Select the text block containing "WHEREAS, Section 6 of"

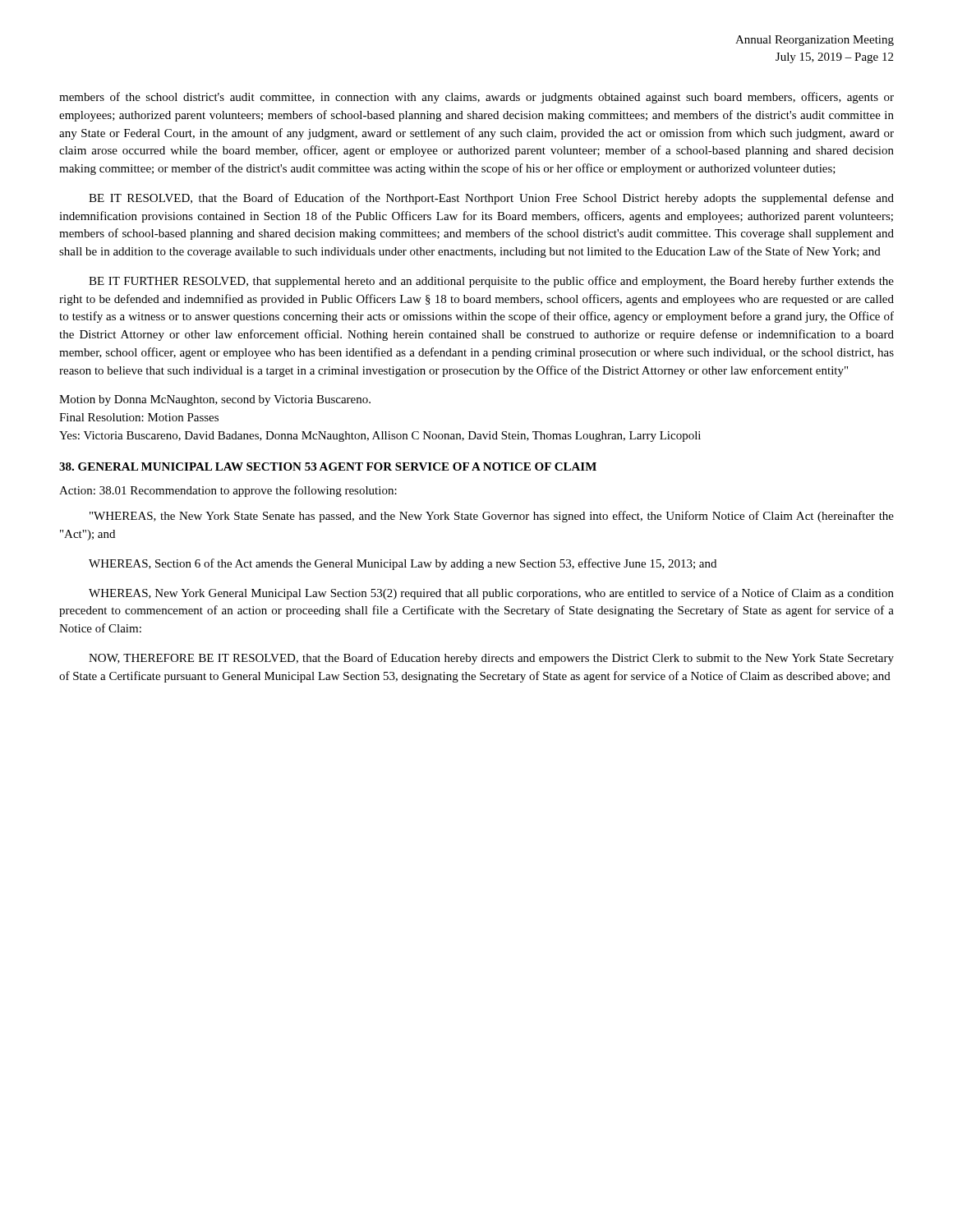476,564
